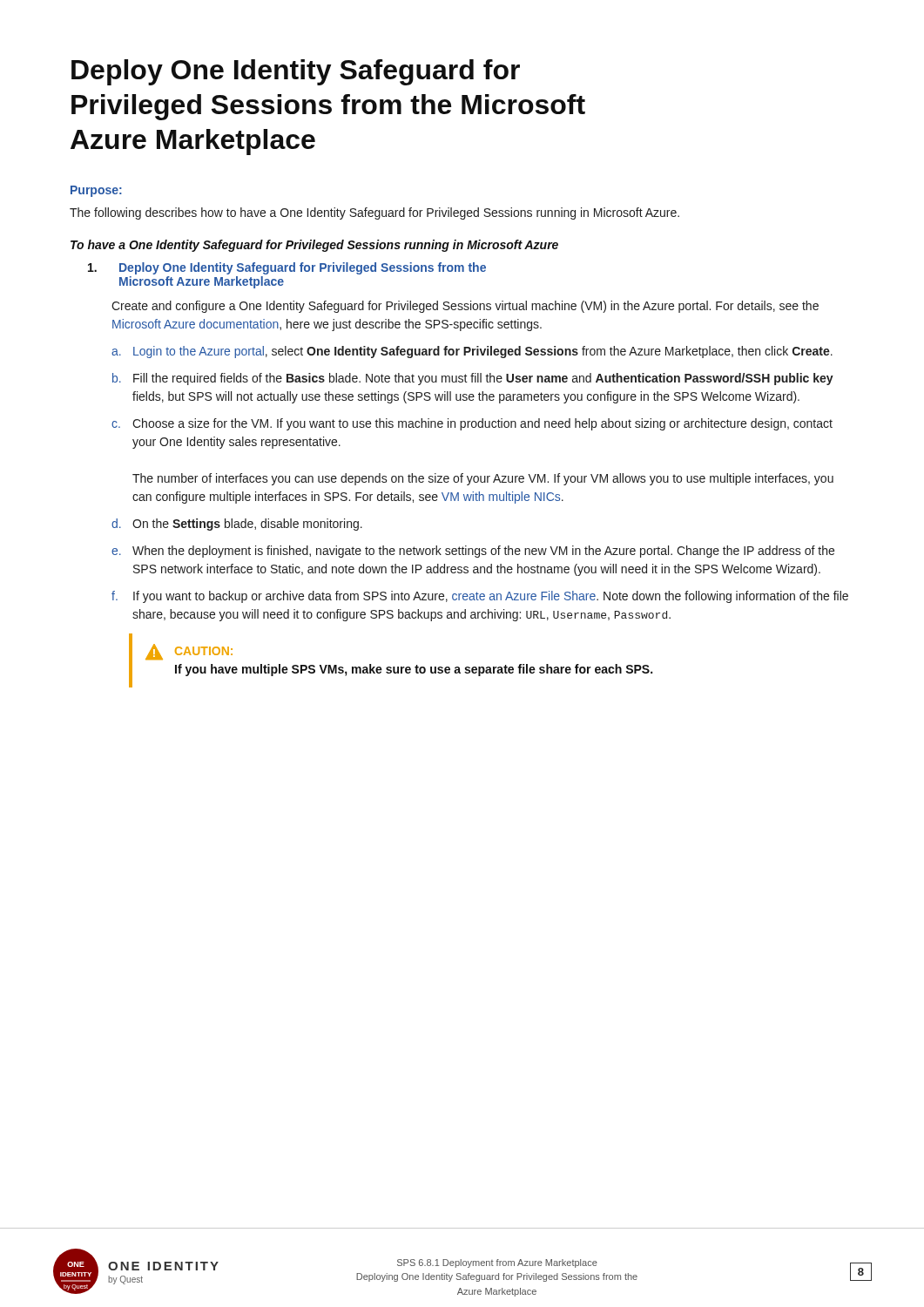Screen dimensions: 1307x924
Task: Click the passage that begins "e. When the deployment is"
Action: click(483, 560)
